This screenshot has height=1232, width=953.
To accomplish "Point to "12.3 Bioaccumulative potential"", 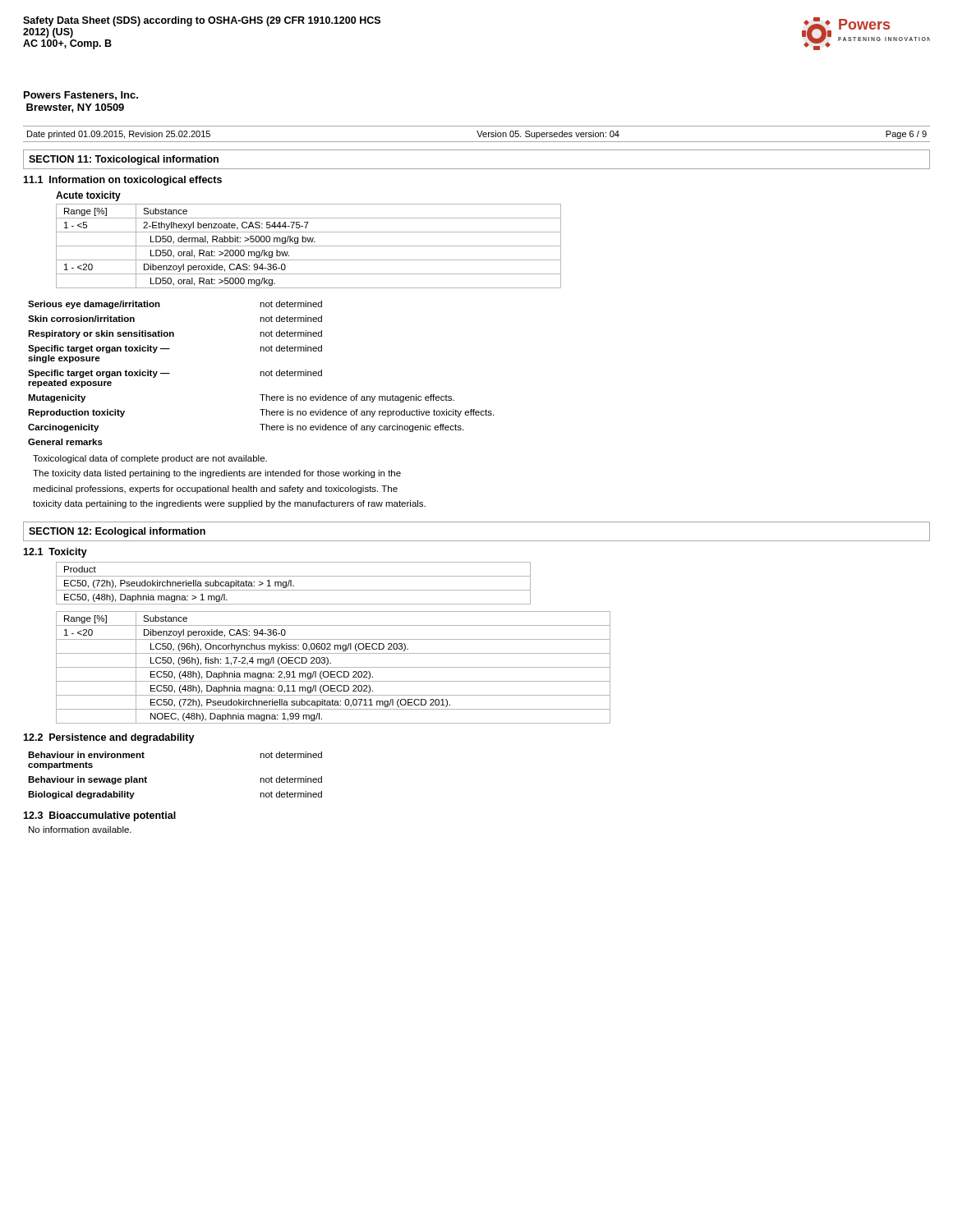I will click(99, 815).
